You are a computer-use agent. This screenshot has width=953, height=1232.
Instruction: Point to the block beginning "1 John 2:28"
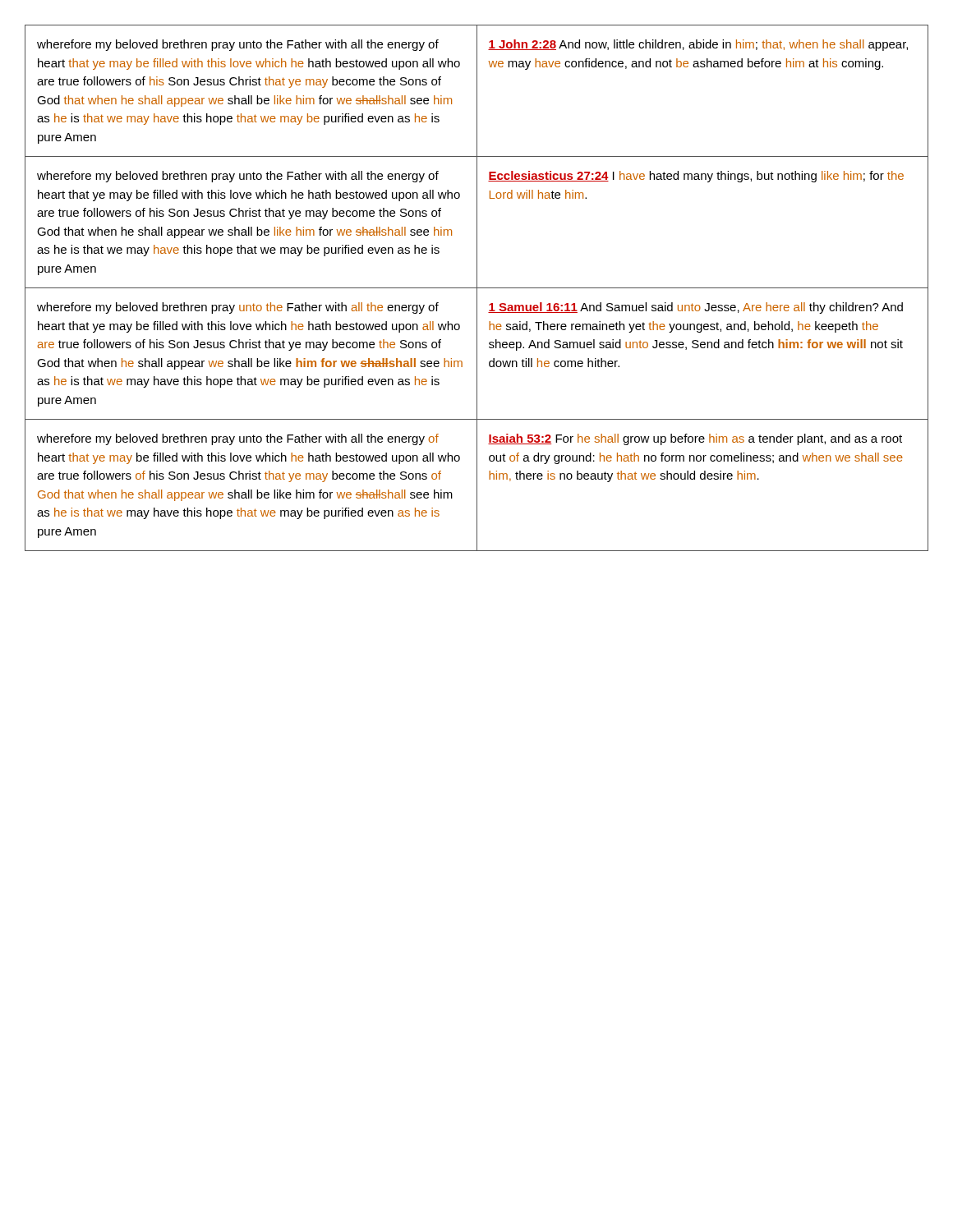pyautogui.click(x=699, y=53)
